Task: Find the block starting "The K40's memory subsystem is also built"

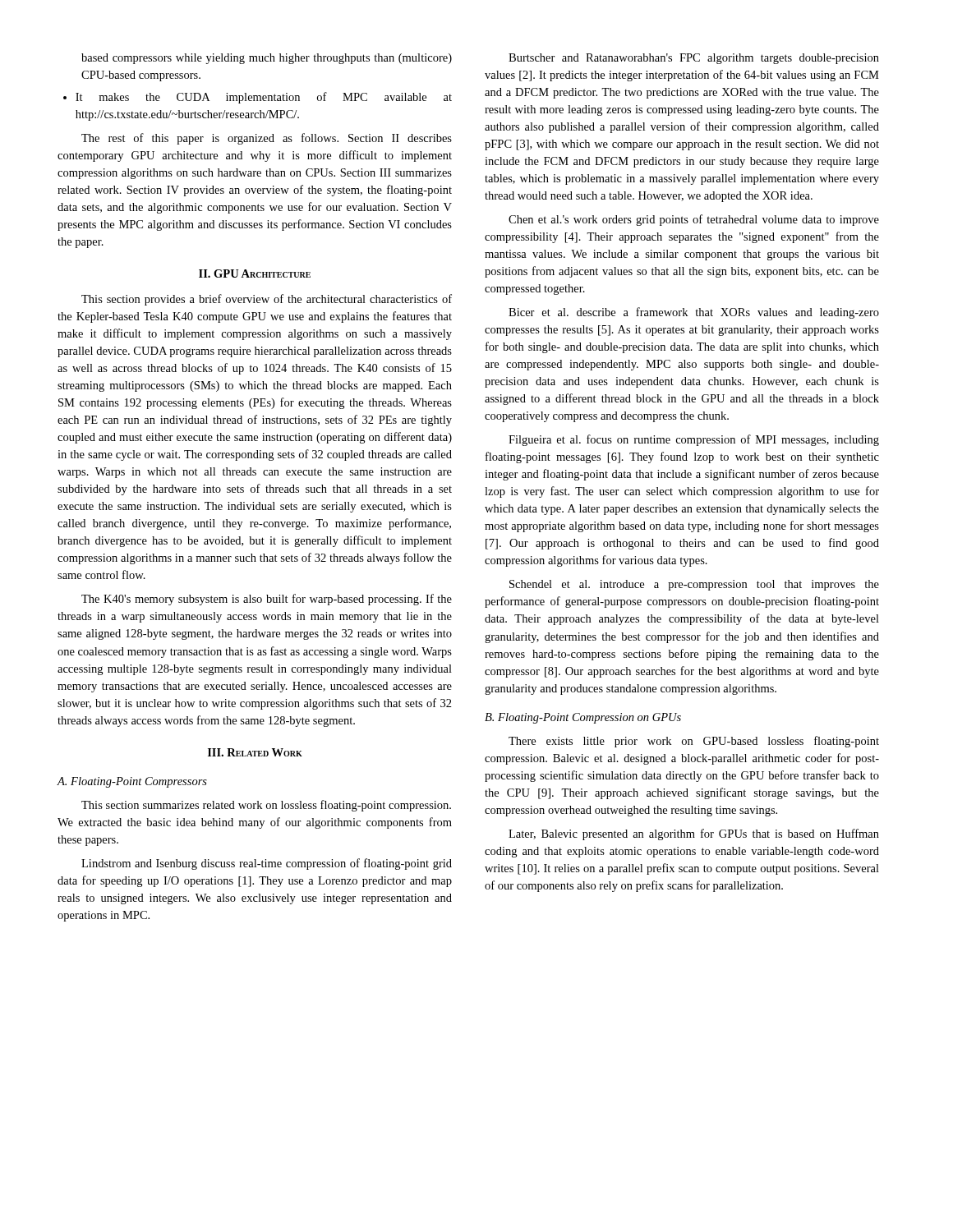Action: tap(255, 660)
